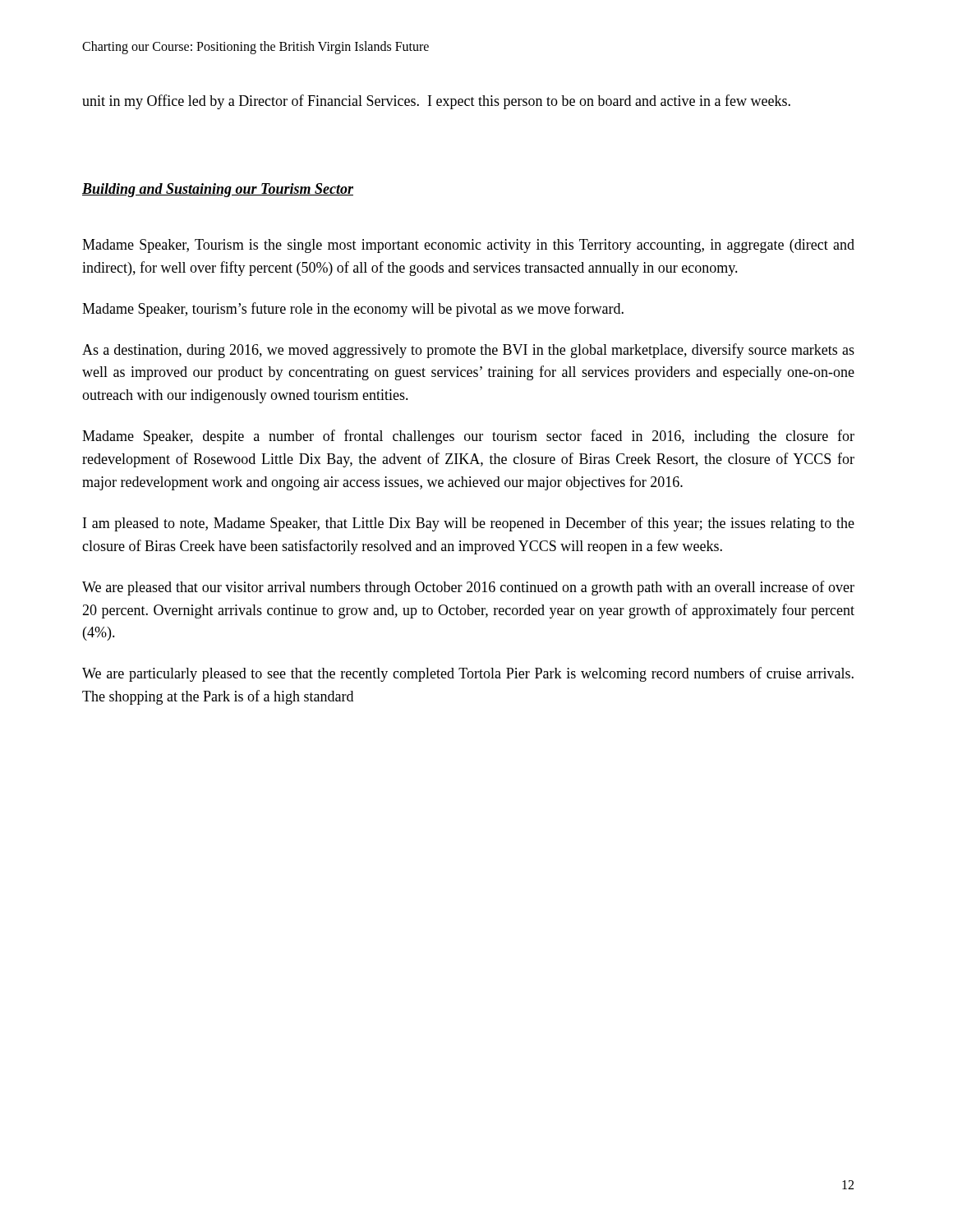Image resolution: width=953 pixels, height=1232 pixels.
Task: Where is the passage that starts "We are particularly pleased to see that the"?
Action: (x=468, y=686)
